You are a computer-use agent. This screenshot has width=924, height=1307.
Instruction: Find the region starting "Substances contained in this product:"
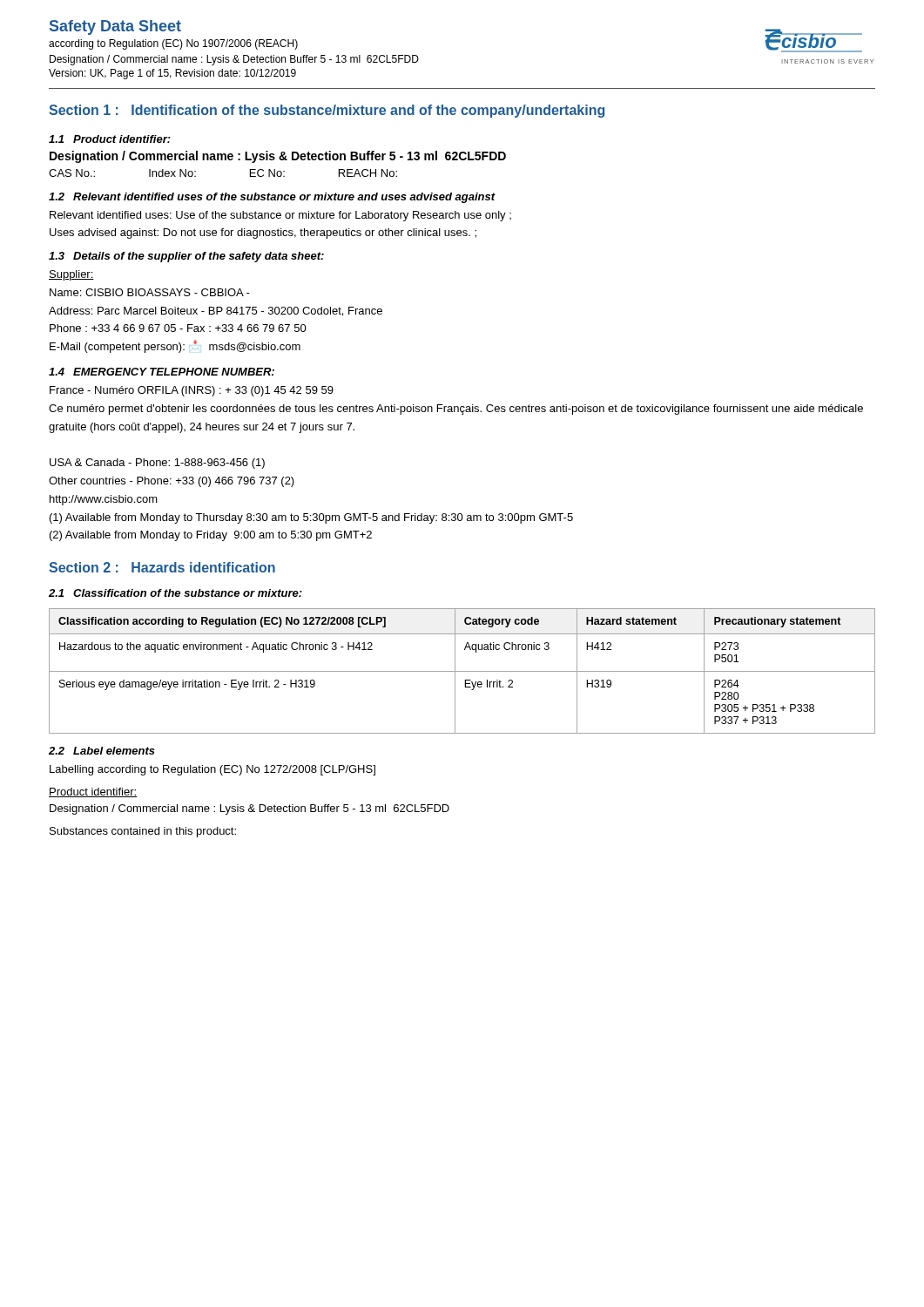pyautogui.click(x=143, y=832)
